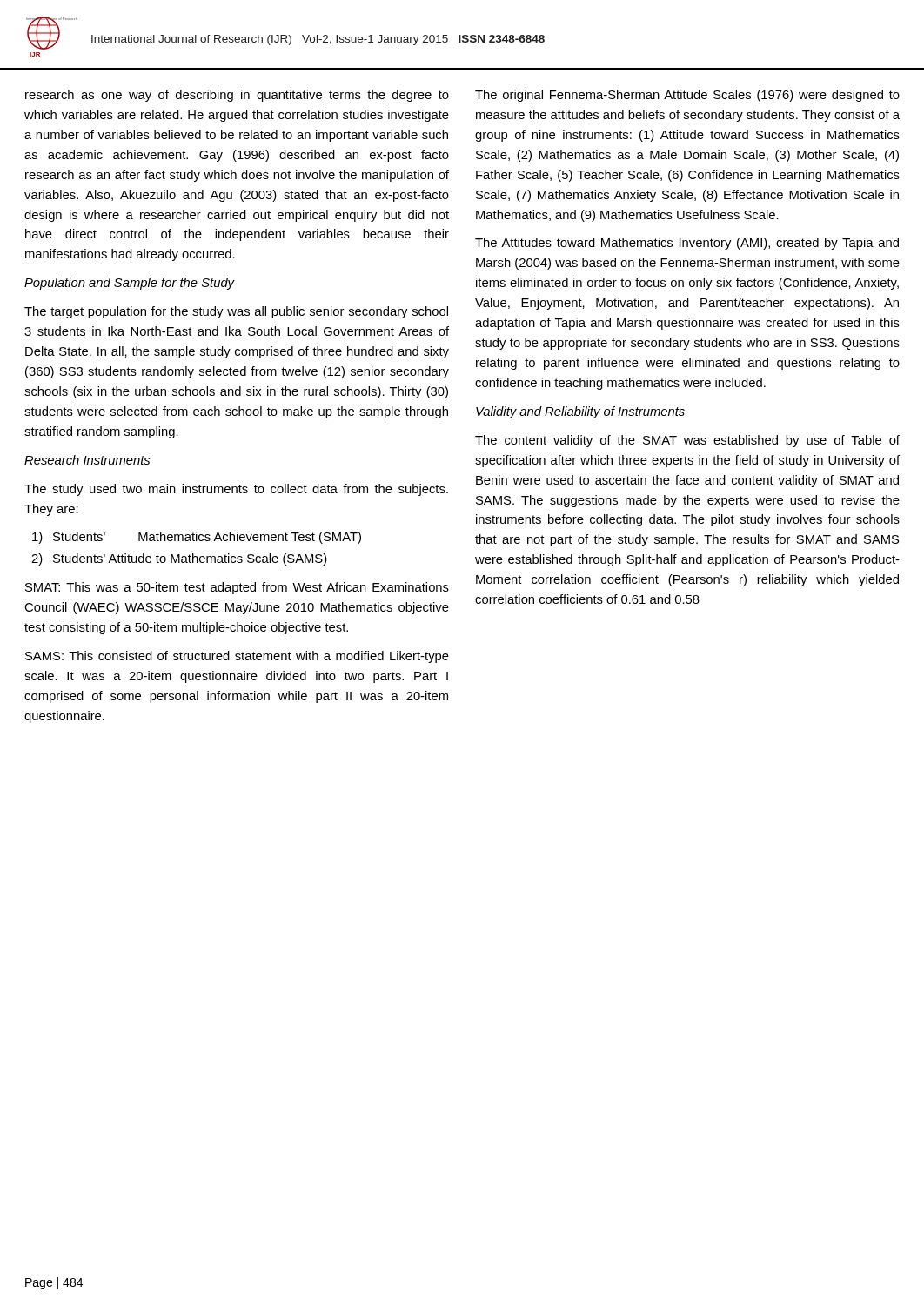The height and width of the screenshot is (1305, 924).
Task: Find the section header that reads "Population and Sample for"
Action: (x=237, y=283)
